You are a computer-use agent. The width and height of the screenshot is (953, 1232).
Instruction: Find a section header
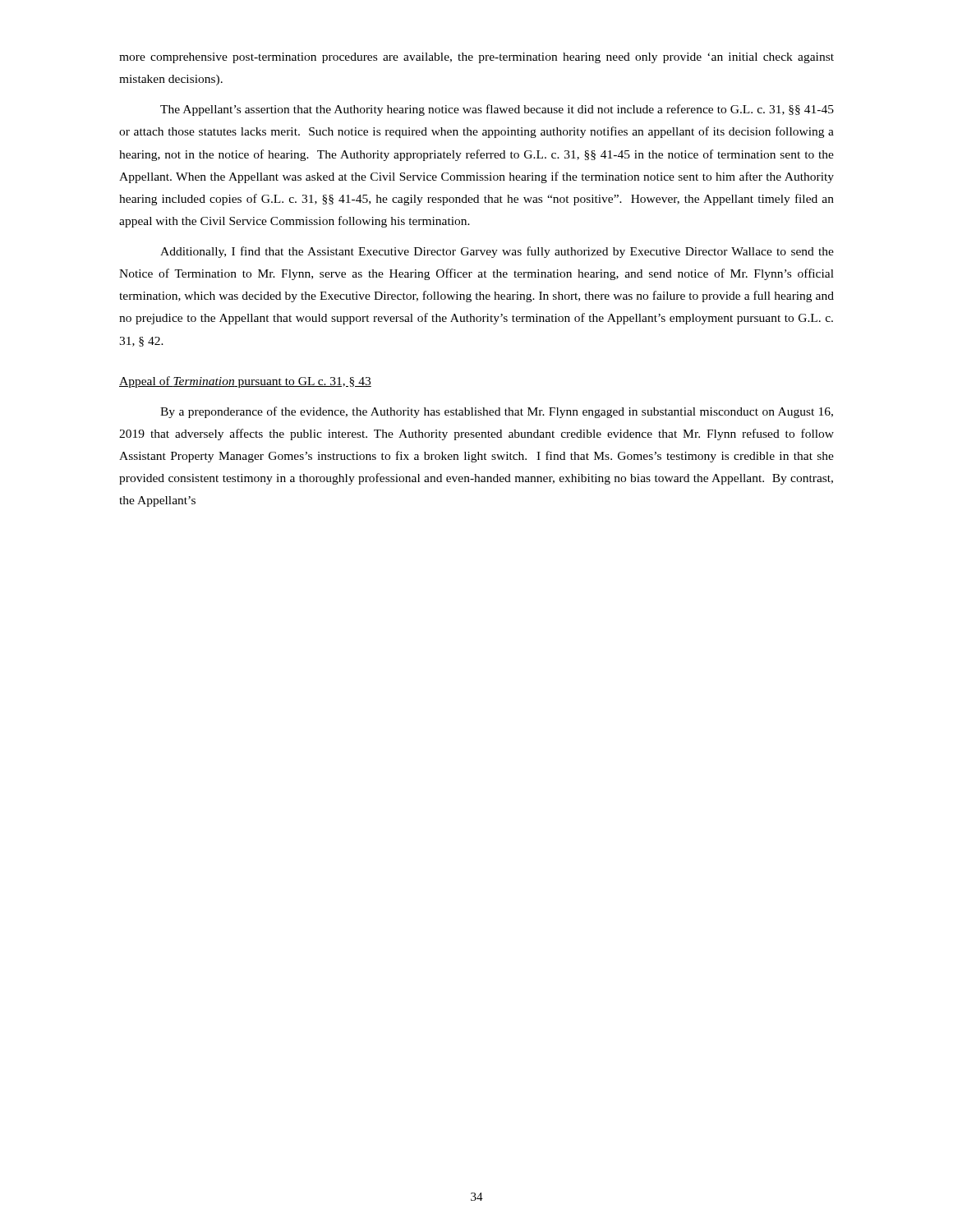(x=476, y=380)
